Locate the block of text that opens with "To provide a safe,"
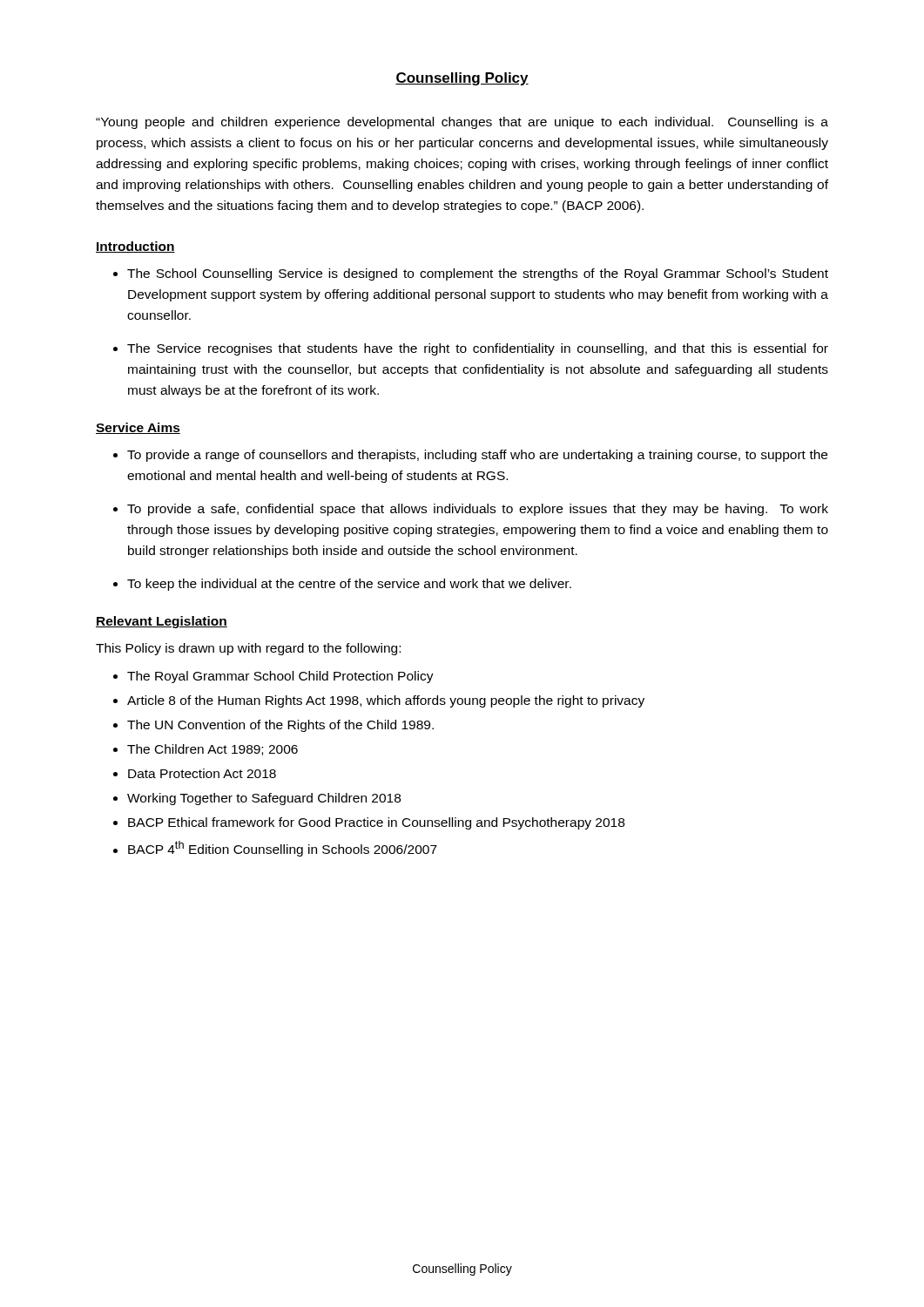The height and width of the screenshot is (1307, 924). click(x=478, y=530)
